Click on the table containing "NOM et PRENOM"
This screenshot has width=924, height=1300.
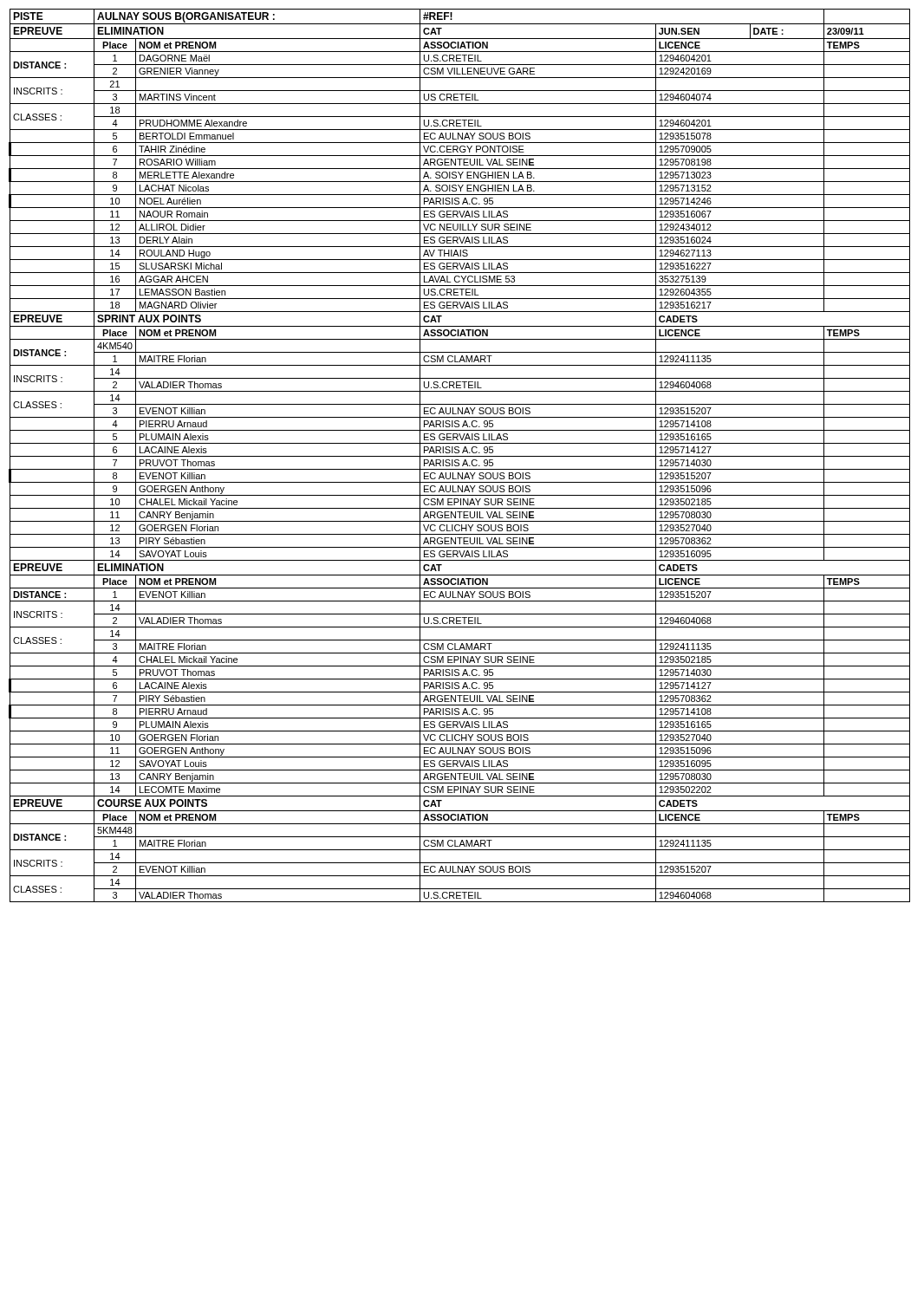[x=462, y=455]
